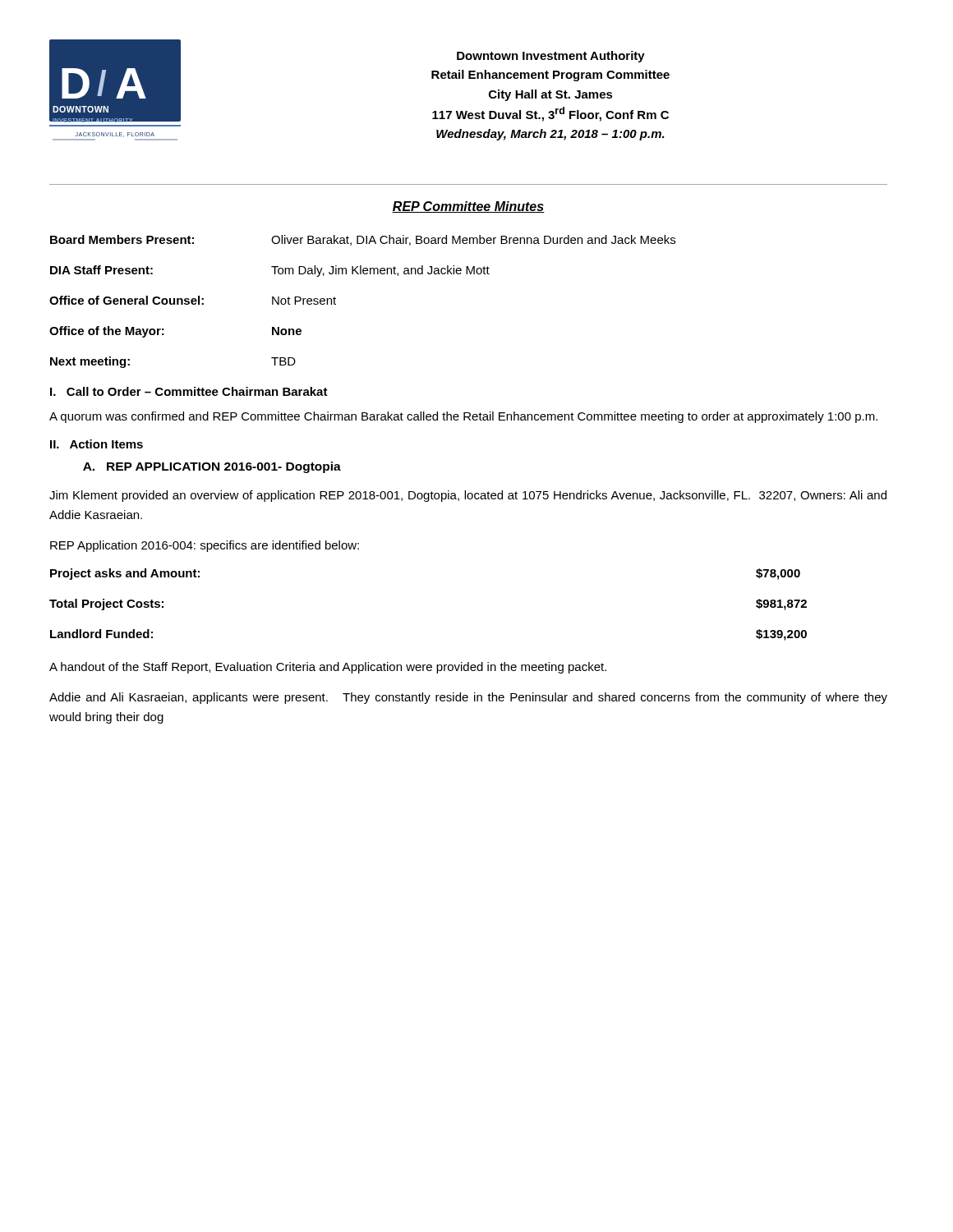This screenshot has height=1232, width=953.
Task: Select the text block with the text "Board Members Present: Oliver Barakat, DIA Chair, Board"
Action: pos(468,239)
